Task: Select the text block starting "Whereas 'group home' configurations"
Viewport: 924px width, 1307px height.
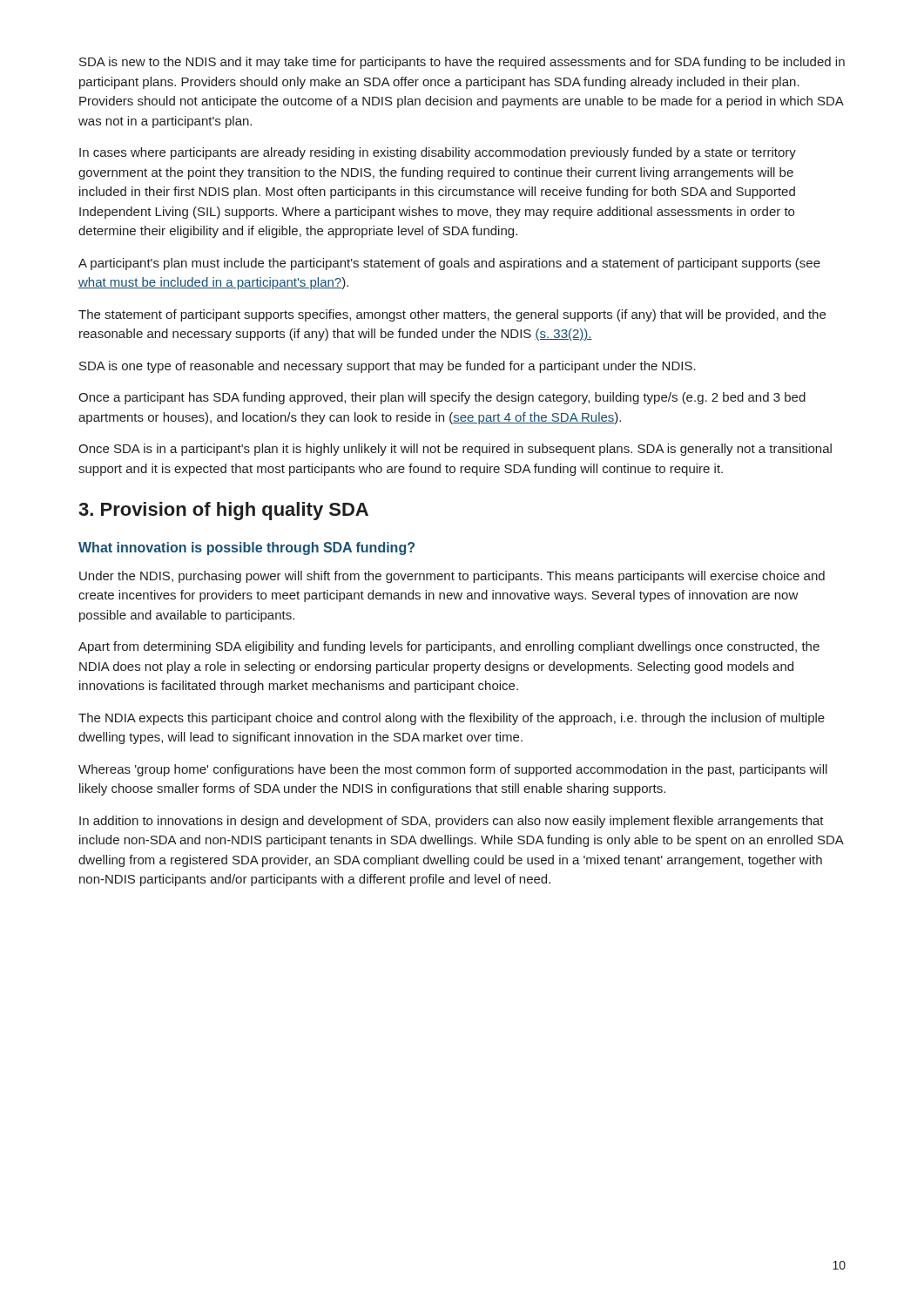Action: (x=462, y=779)
